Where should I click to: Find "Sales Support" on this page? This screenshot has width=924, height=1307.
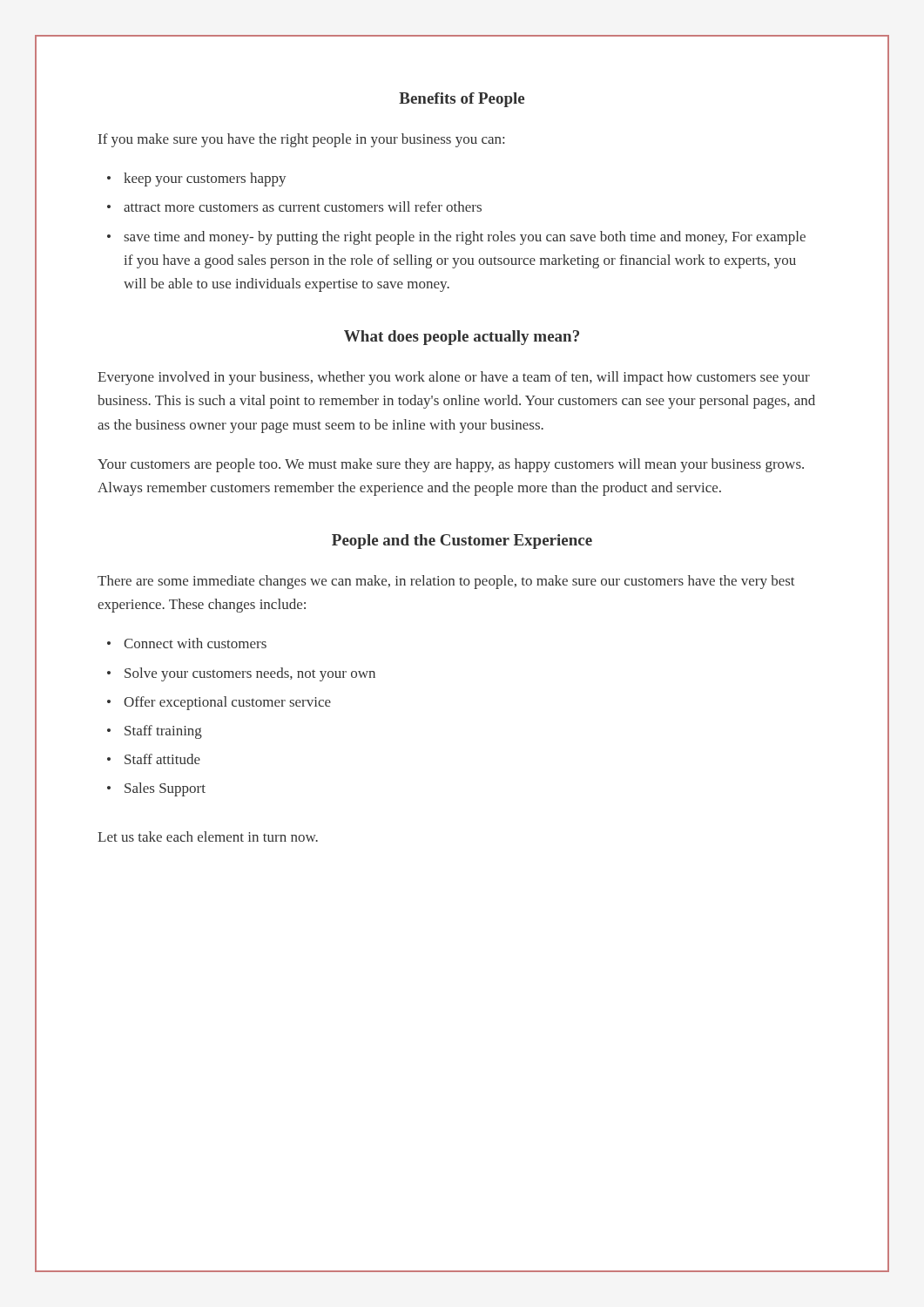click(165, 788)
